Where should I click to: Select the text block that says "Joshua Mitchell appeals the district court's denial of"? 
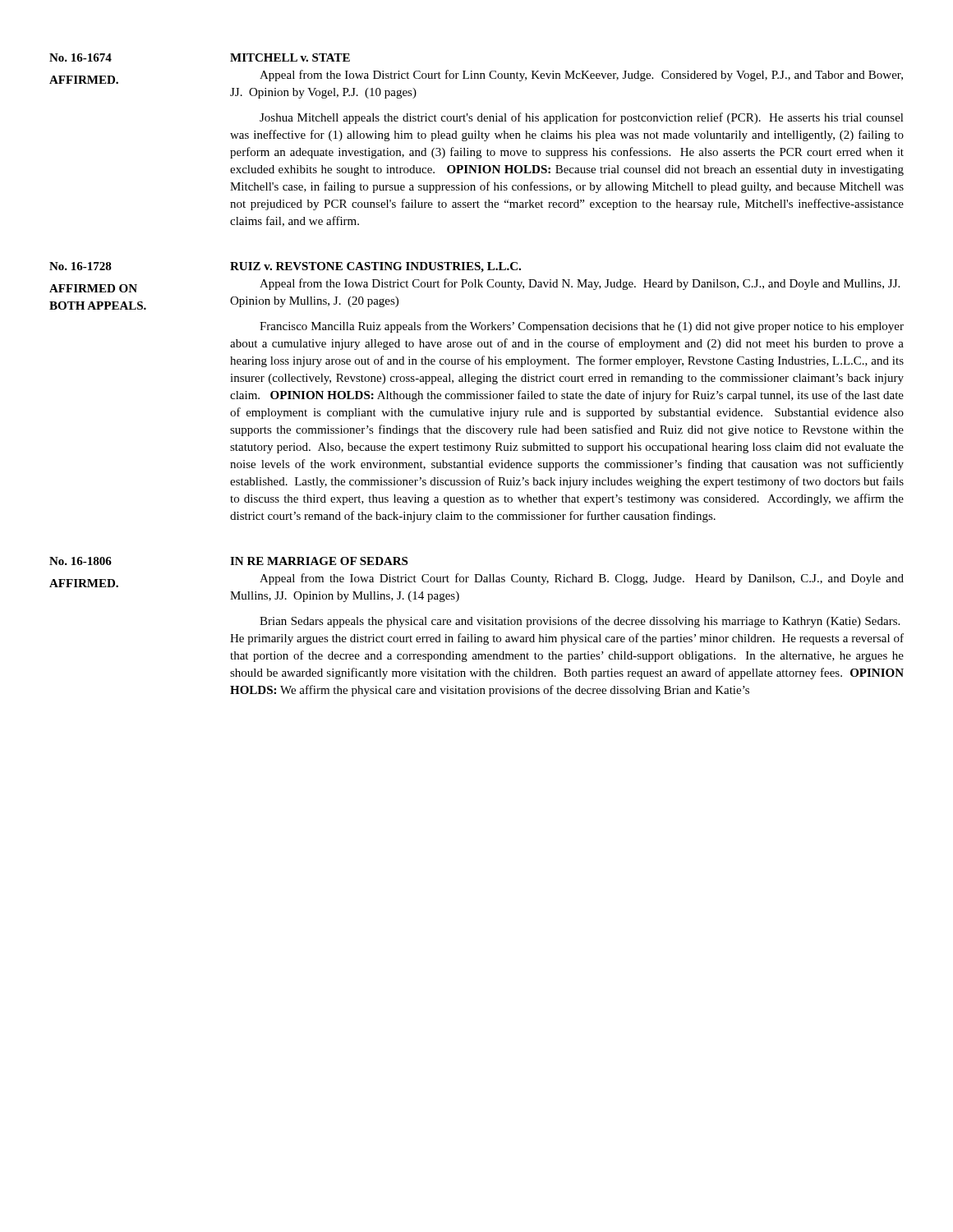tap(567, 169)
